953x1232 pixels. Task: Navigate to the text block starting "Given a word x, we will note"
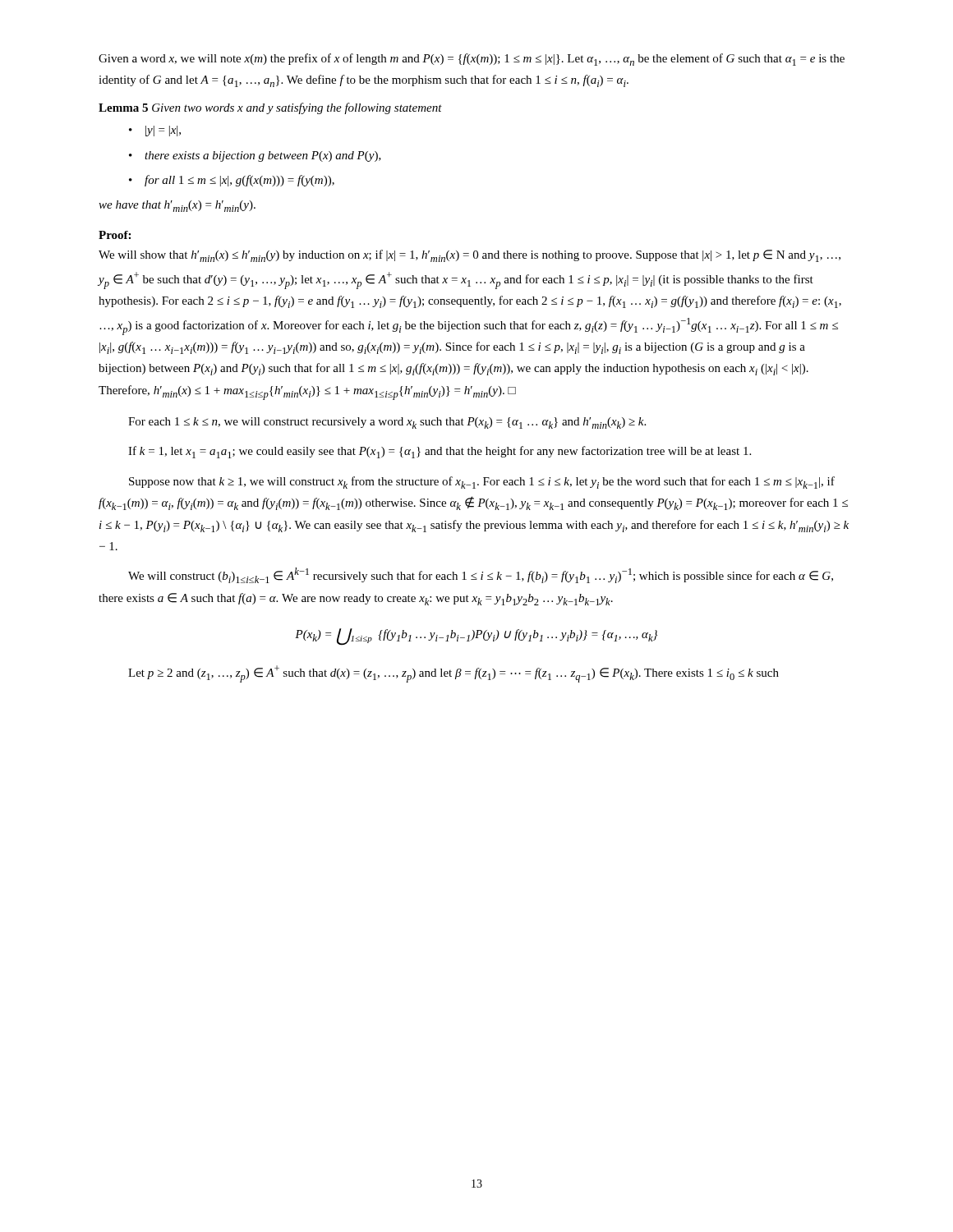[476, 71]
